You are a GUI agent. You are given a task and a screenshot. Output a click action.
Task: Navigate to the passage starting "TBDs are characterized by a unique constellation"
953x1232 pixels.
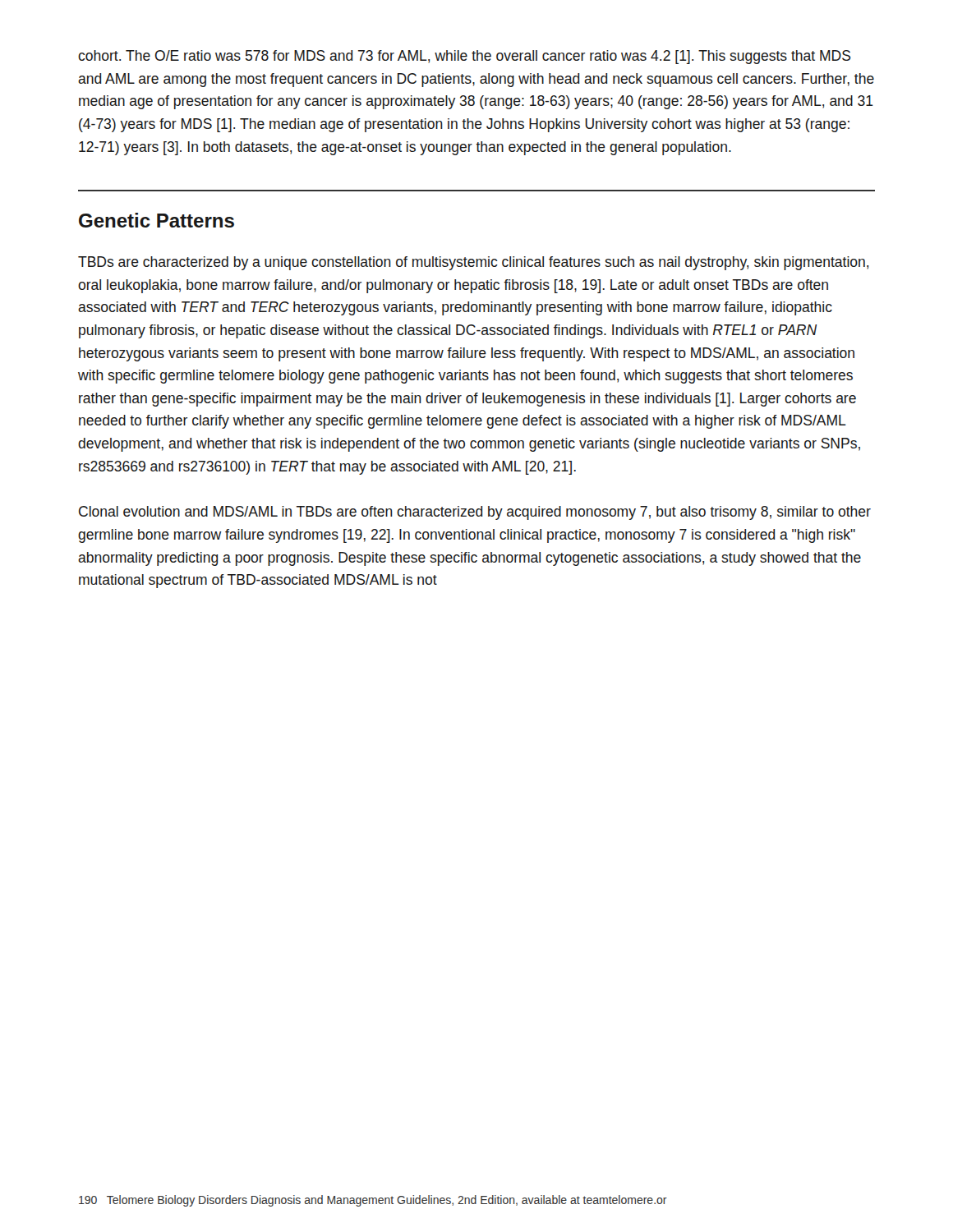[x=476, y=365]
